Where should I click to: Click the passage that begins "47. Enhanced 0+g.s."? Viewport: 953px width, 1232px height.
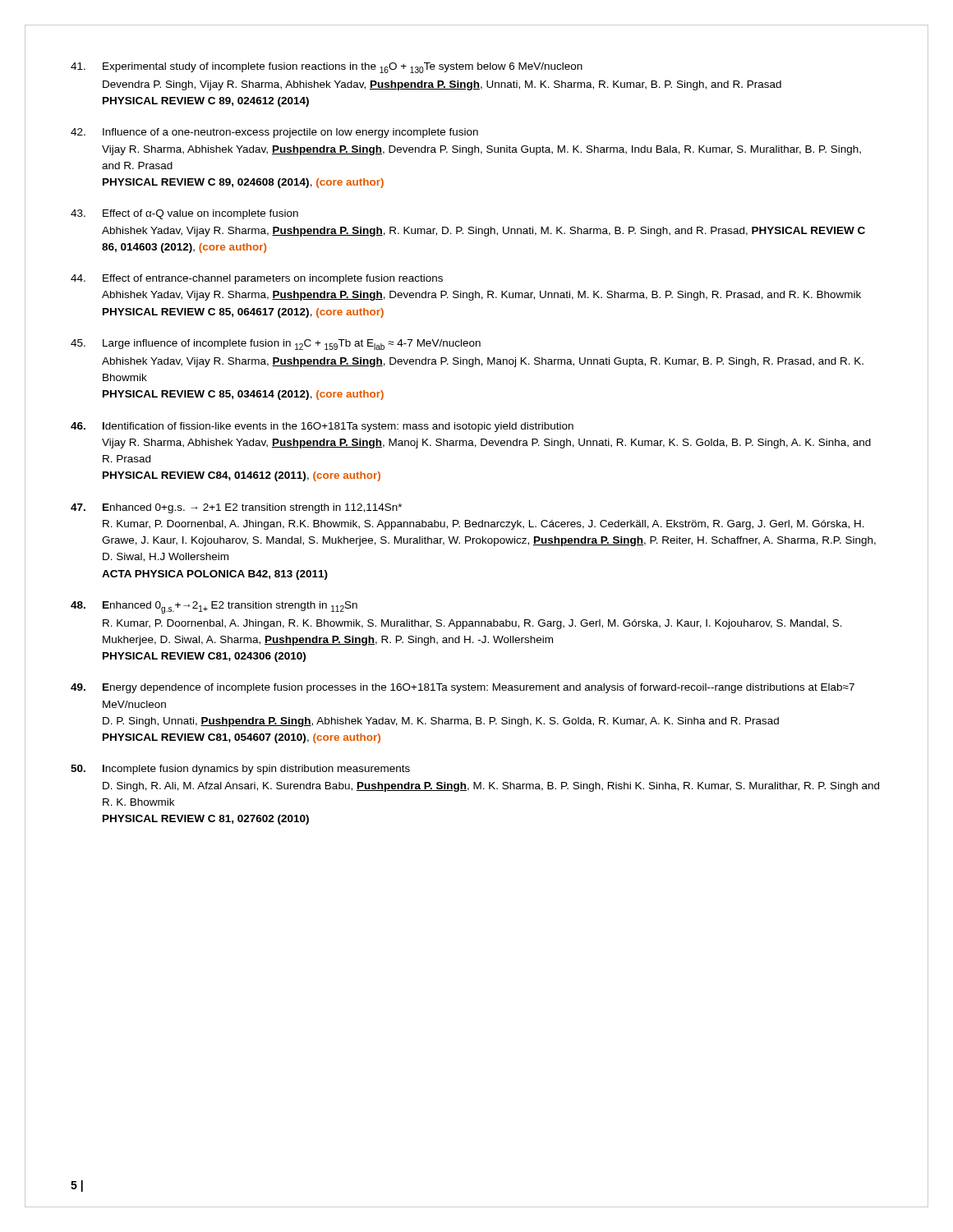[476, 541]
